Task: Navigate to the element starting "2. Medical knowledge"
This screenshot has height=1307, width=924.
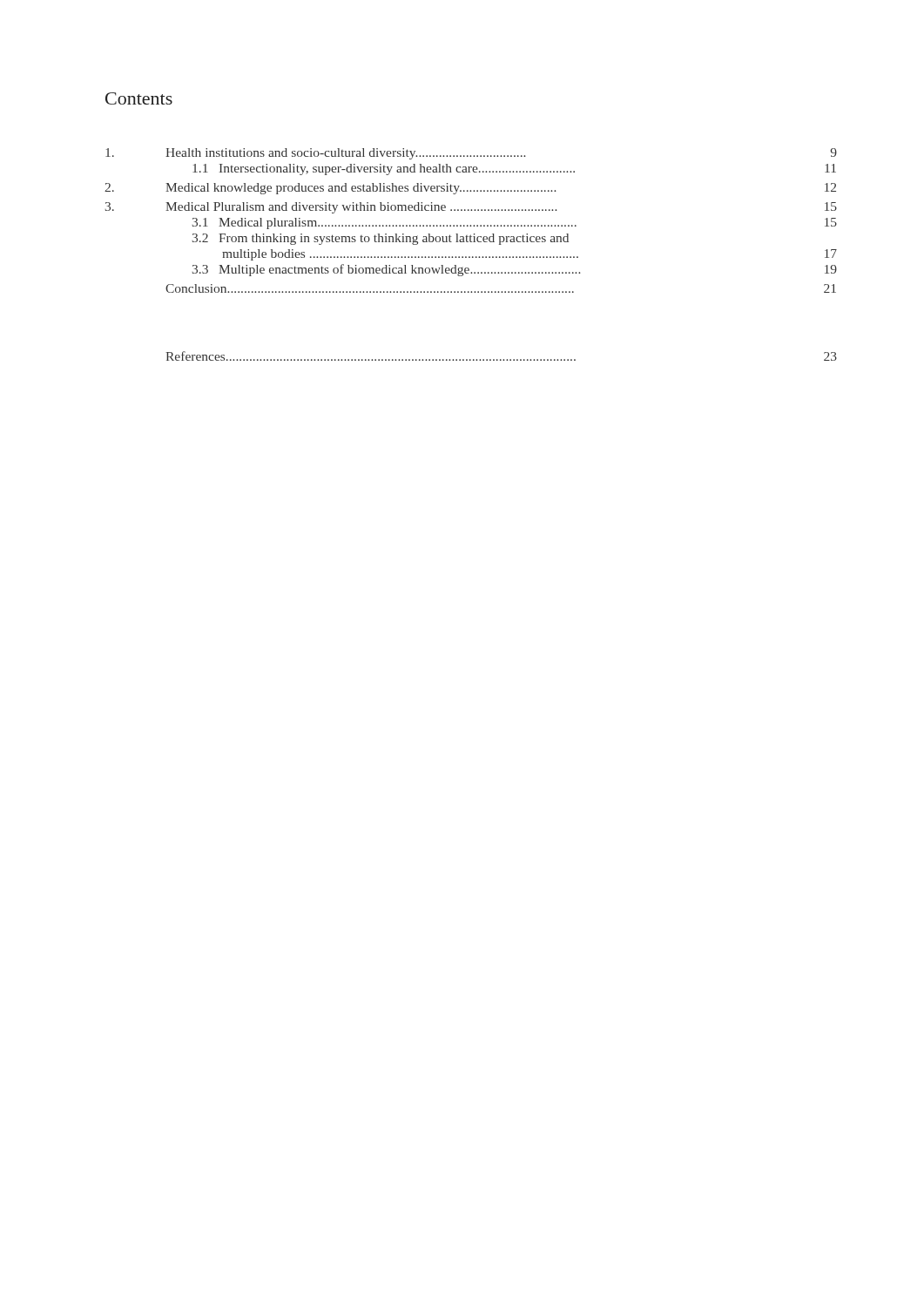Action: pos(471,187)
